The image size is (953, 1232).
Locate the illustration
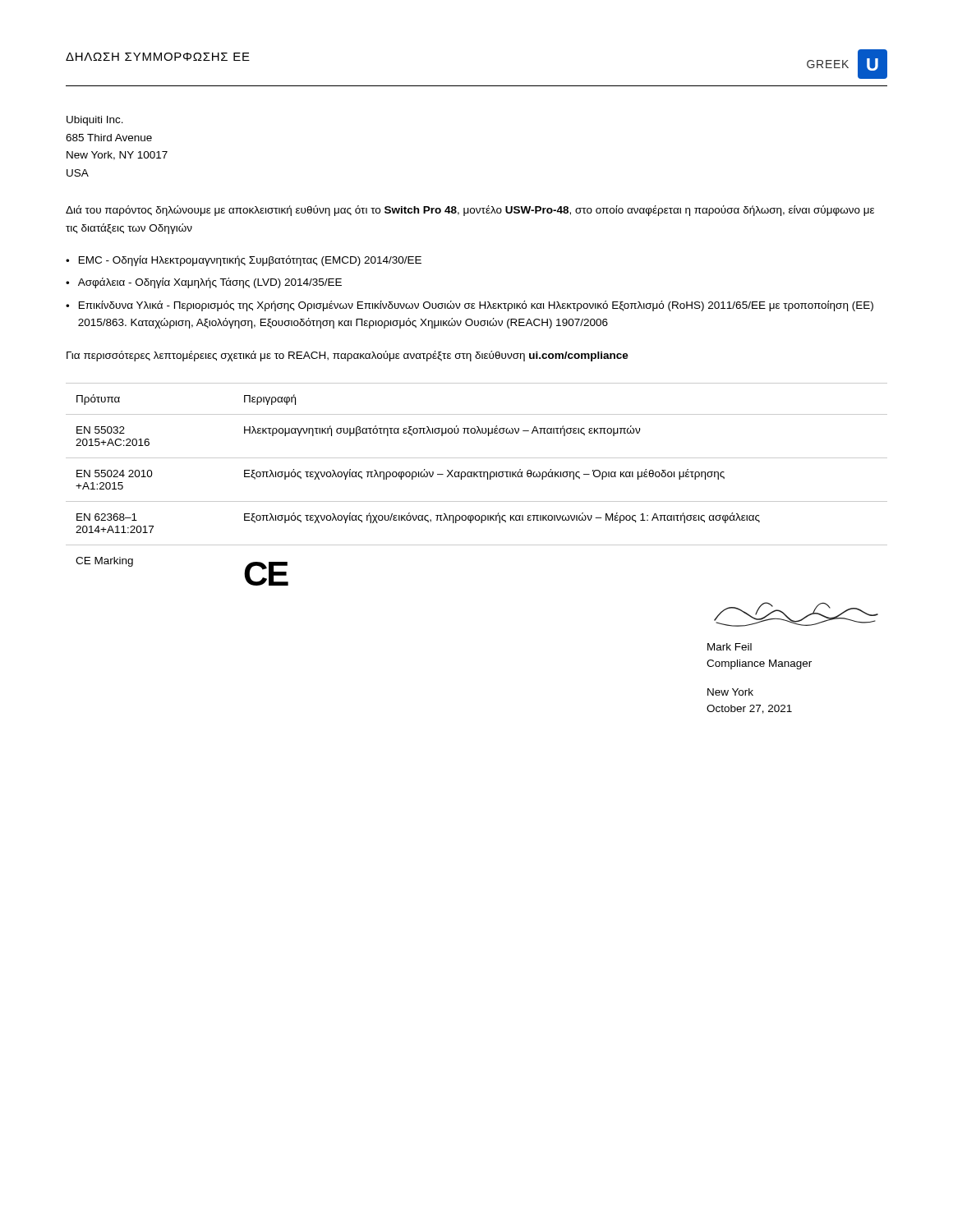[797, 615]
